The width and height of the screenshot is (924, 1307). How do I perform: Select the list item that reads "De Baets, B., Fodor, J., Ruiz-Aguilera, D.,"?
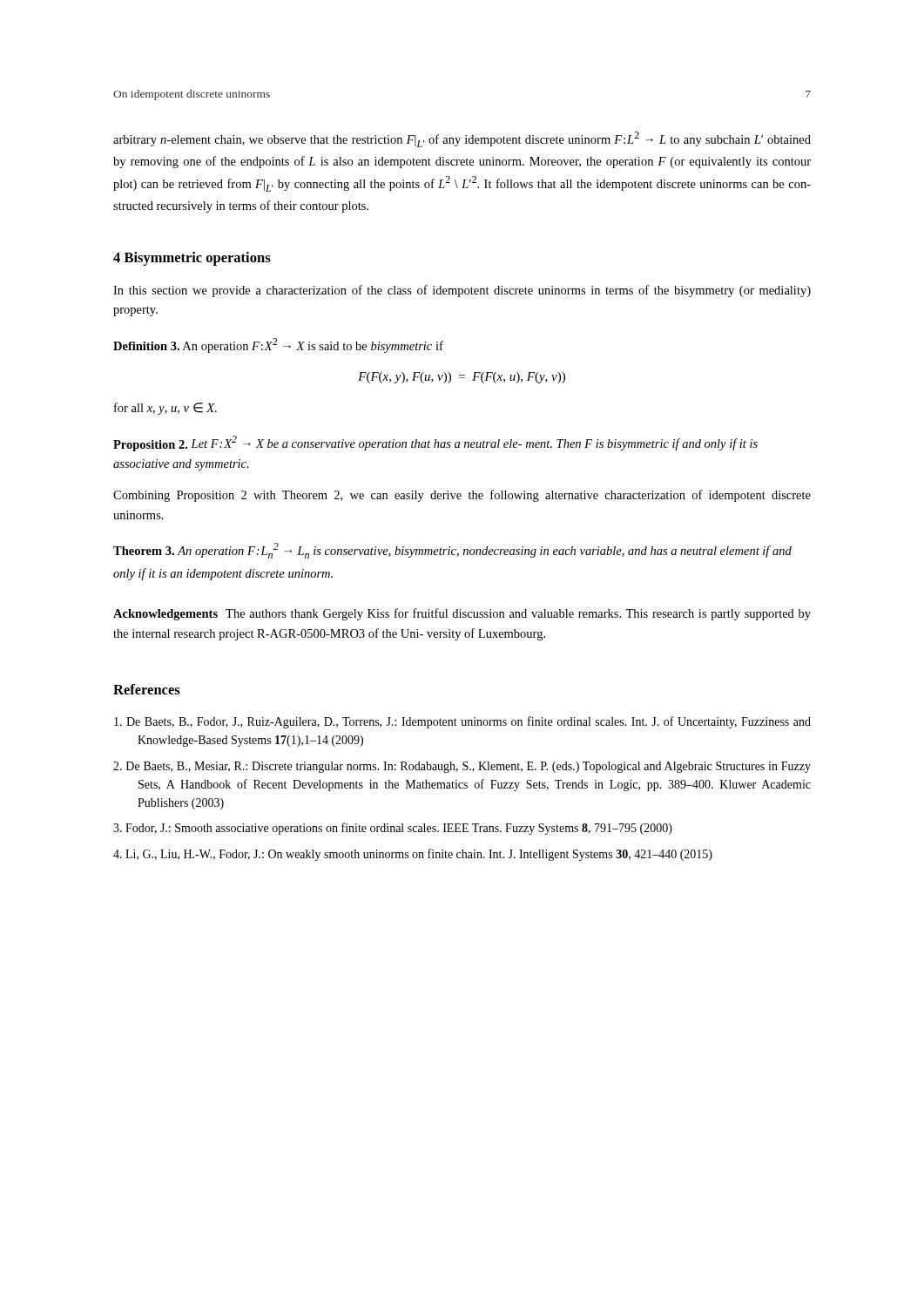pos(462,731)
